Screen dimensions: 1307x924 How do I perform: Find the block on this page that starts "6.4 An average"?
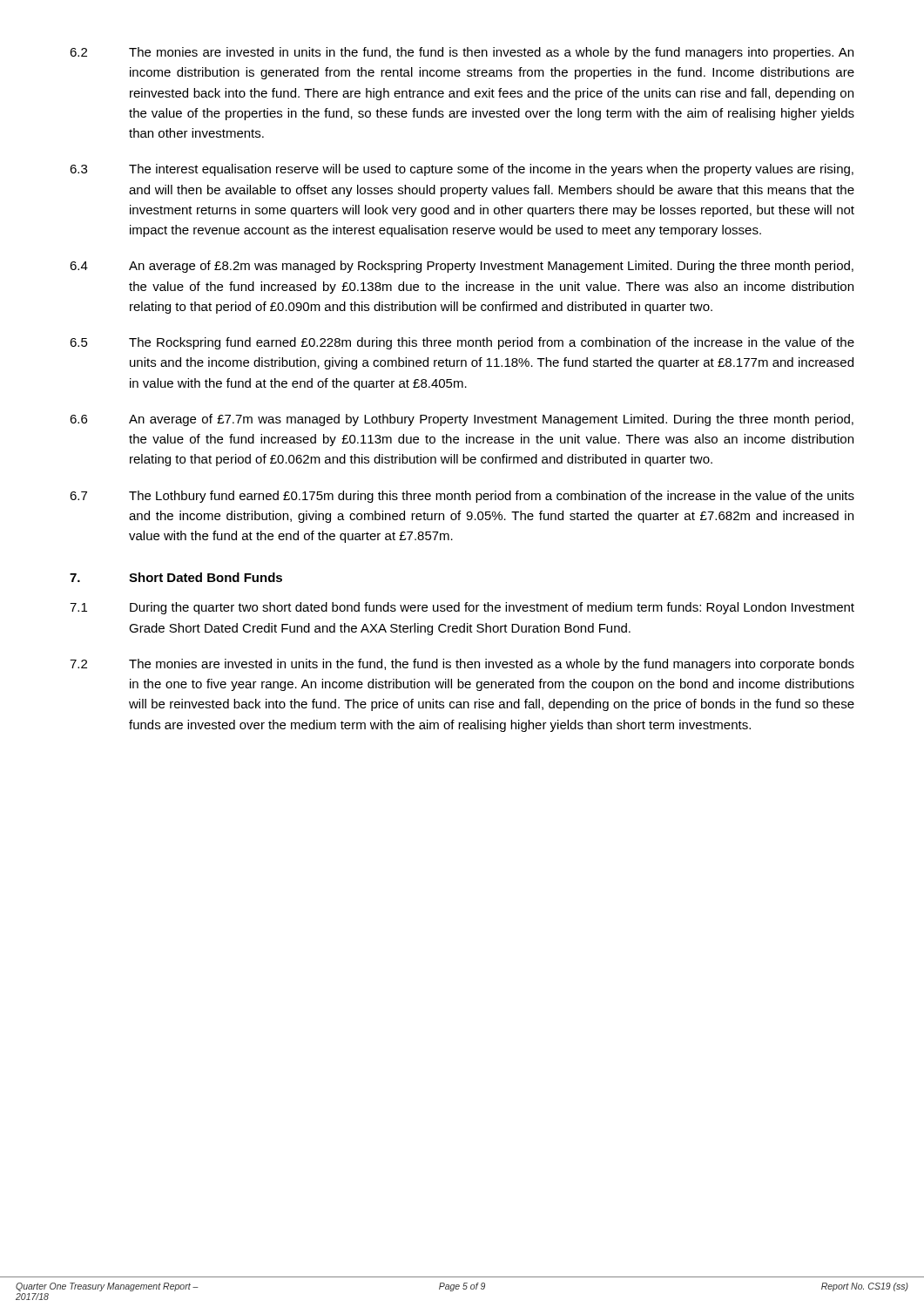pos(462,286)
